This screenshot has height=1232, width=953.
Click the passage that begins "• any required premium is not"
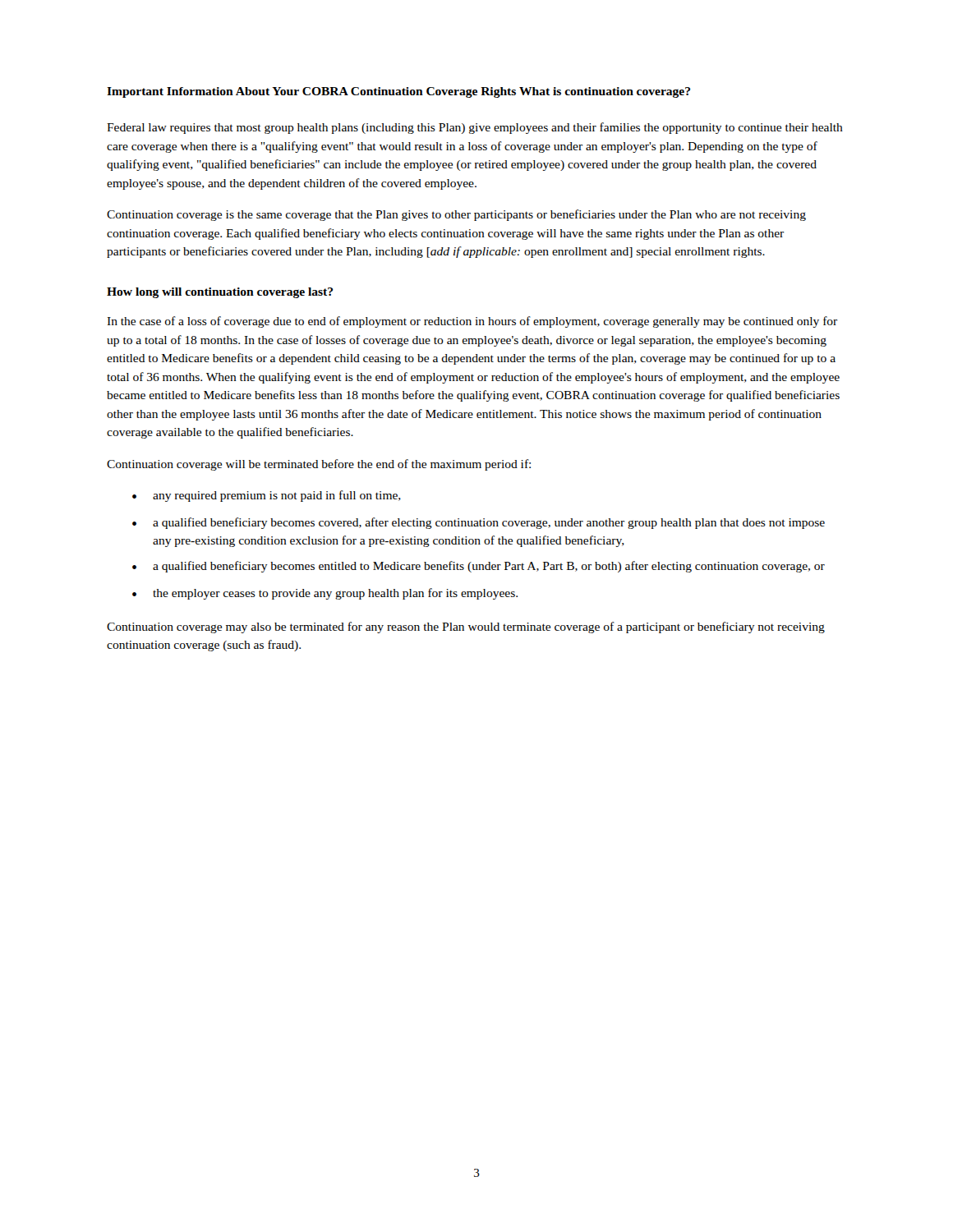(x=267, y=496)
